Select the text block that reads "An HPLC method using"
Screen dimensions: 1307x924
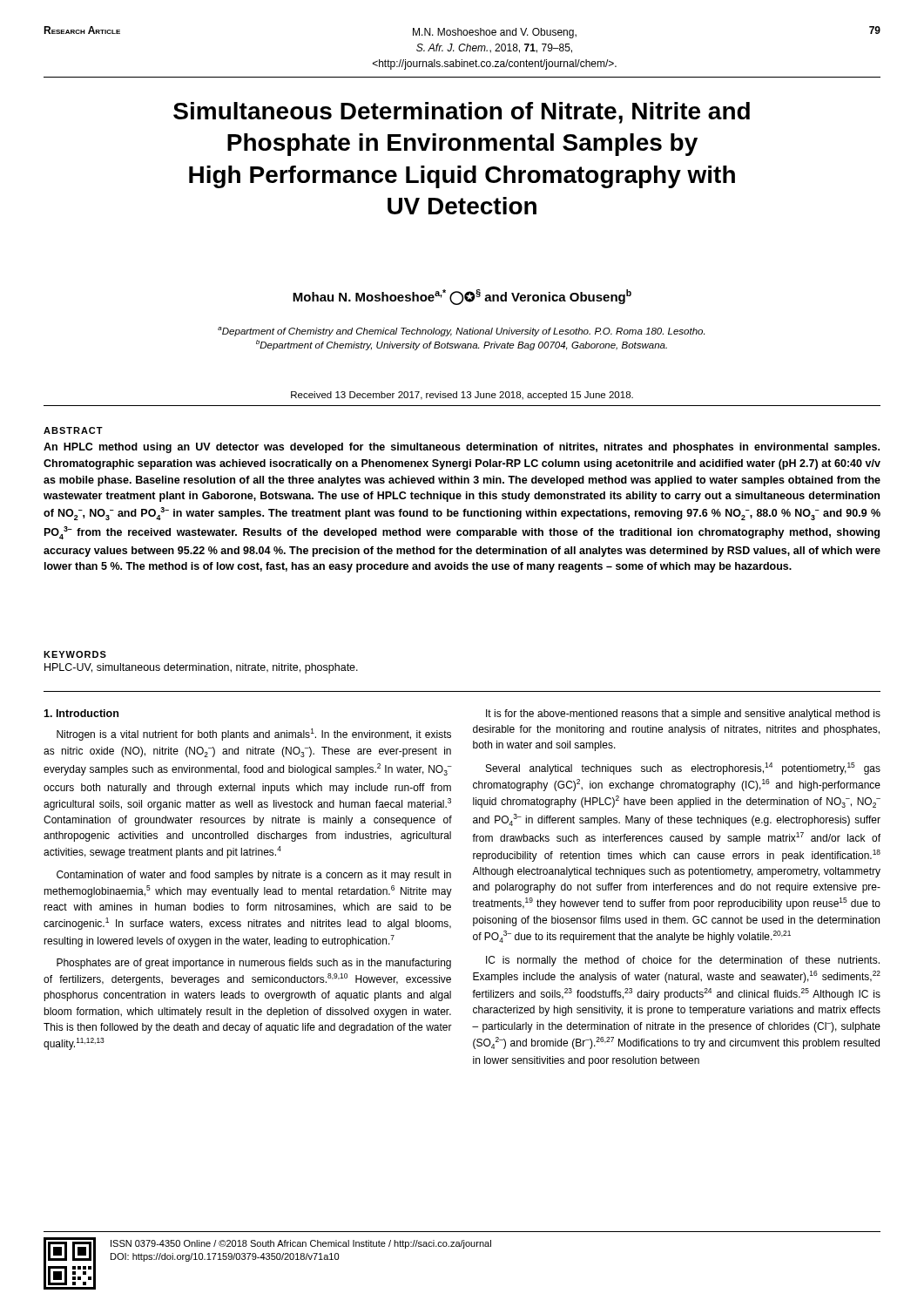pyautogui.click(x=462, y=507)
